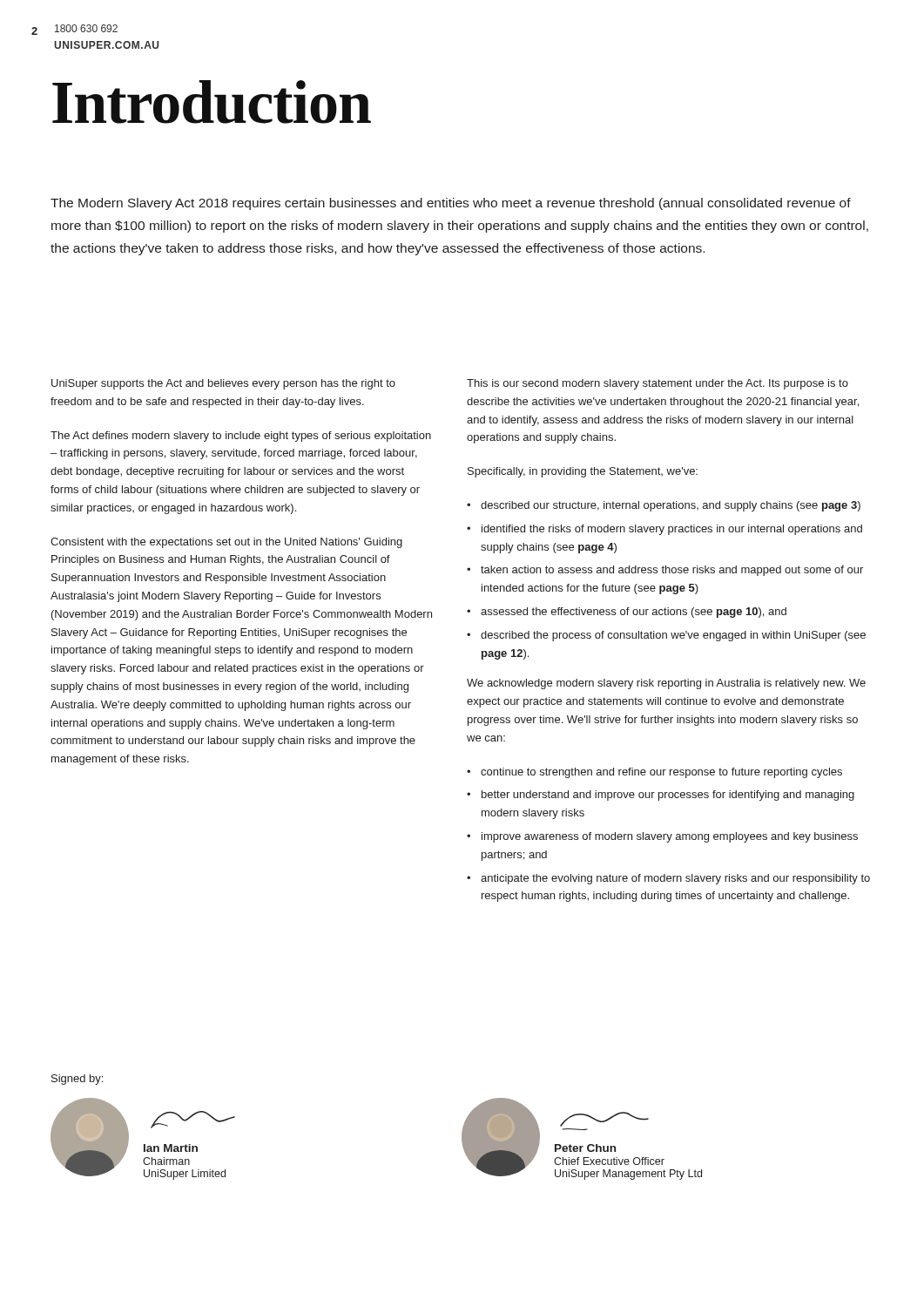Locate the block starting "UniSuper supports the Act"
The image size is (924, 1307).
(x=223, y=392)
